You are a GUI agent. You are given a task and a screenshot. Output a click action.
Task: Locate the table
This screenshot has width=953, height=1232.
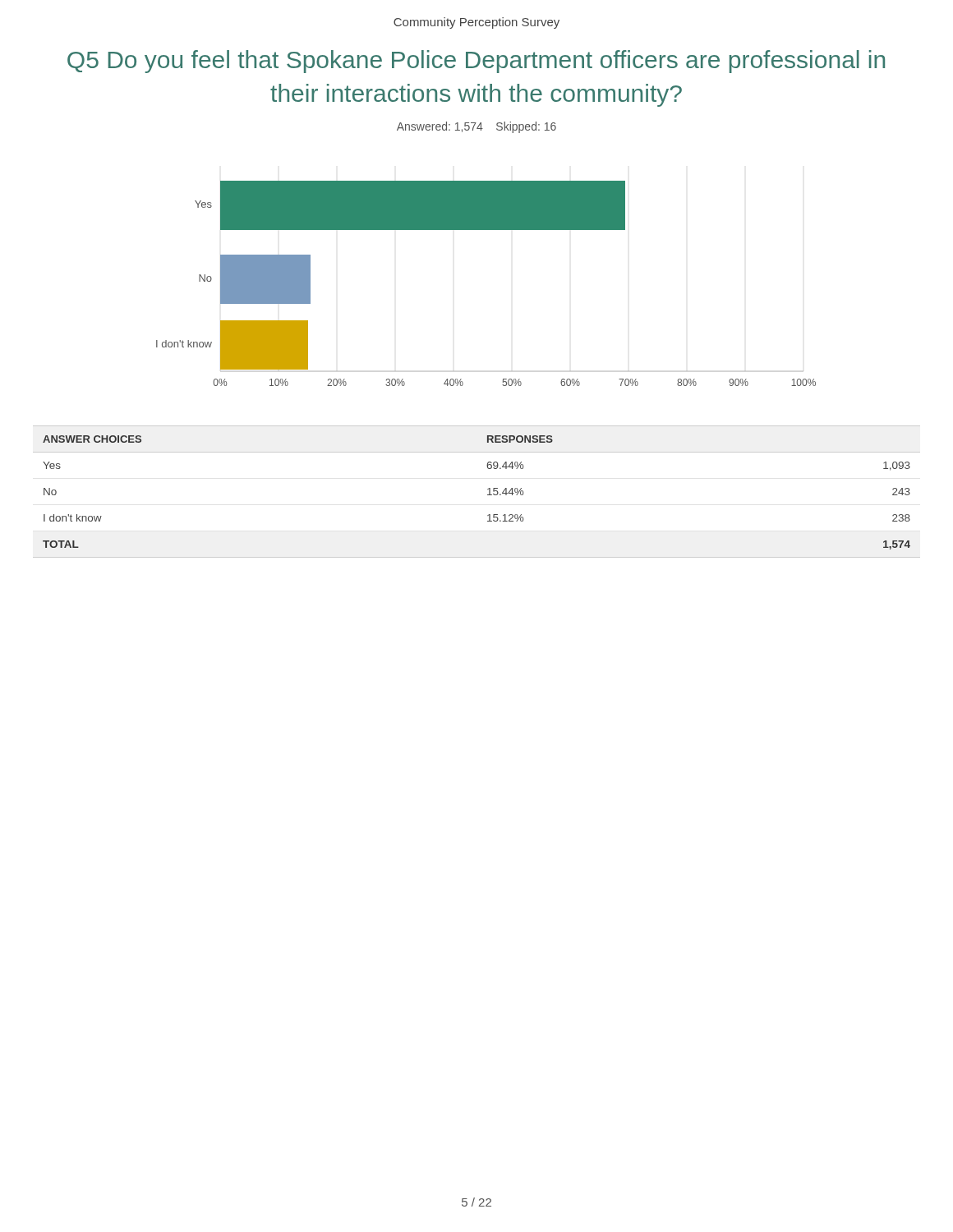pyautogui.click(x=476, y=492)
